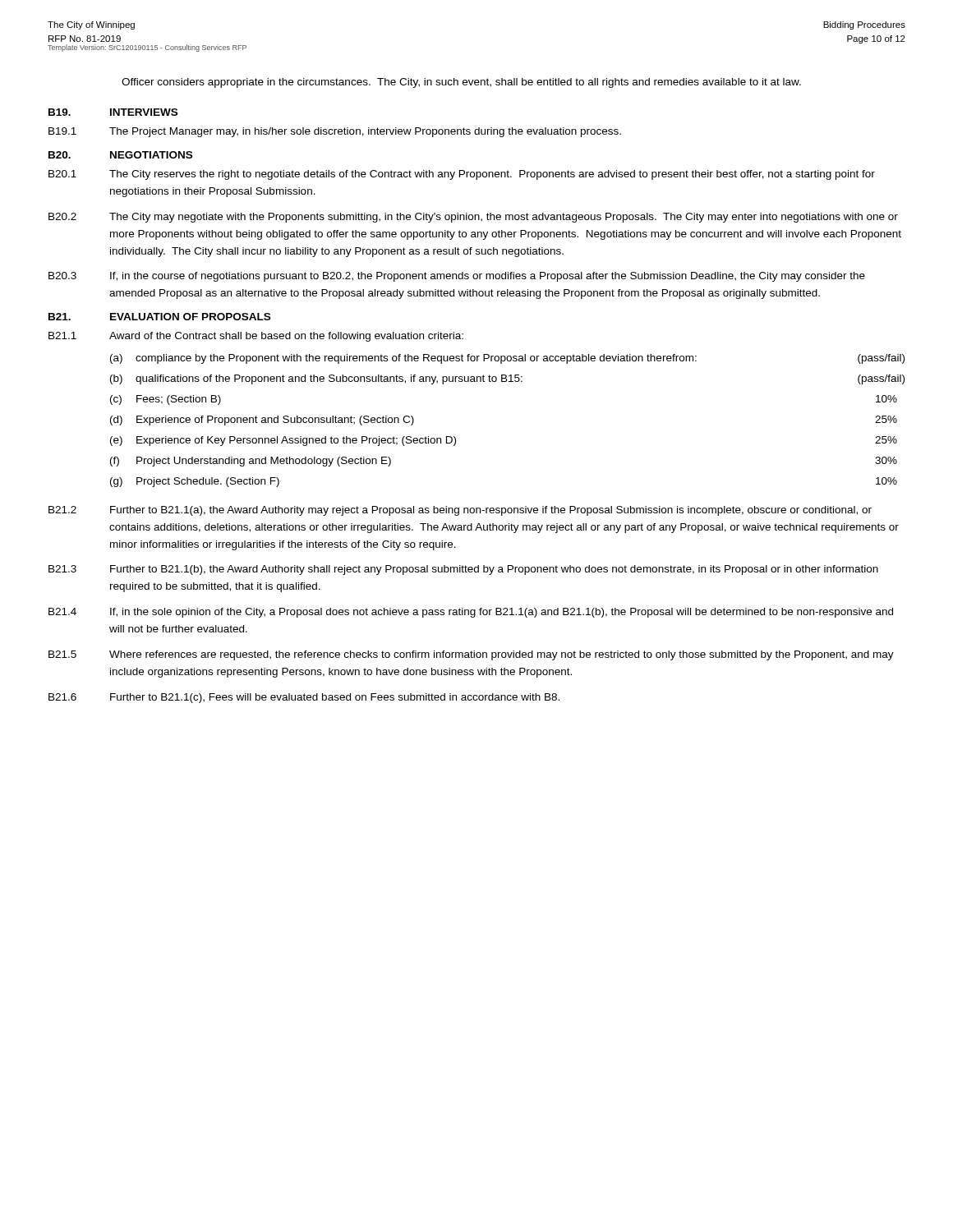The image size is (953, 1232).
Task: Find the text block starting "(b) qualifications of the"
Action: pos(507,379)
